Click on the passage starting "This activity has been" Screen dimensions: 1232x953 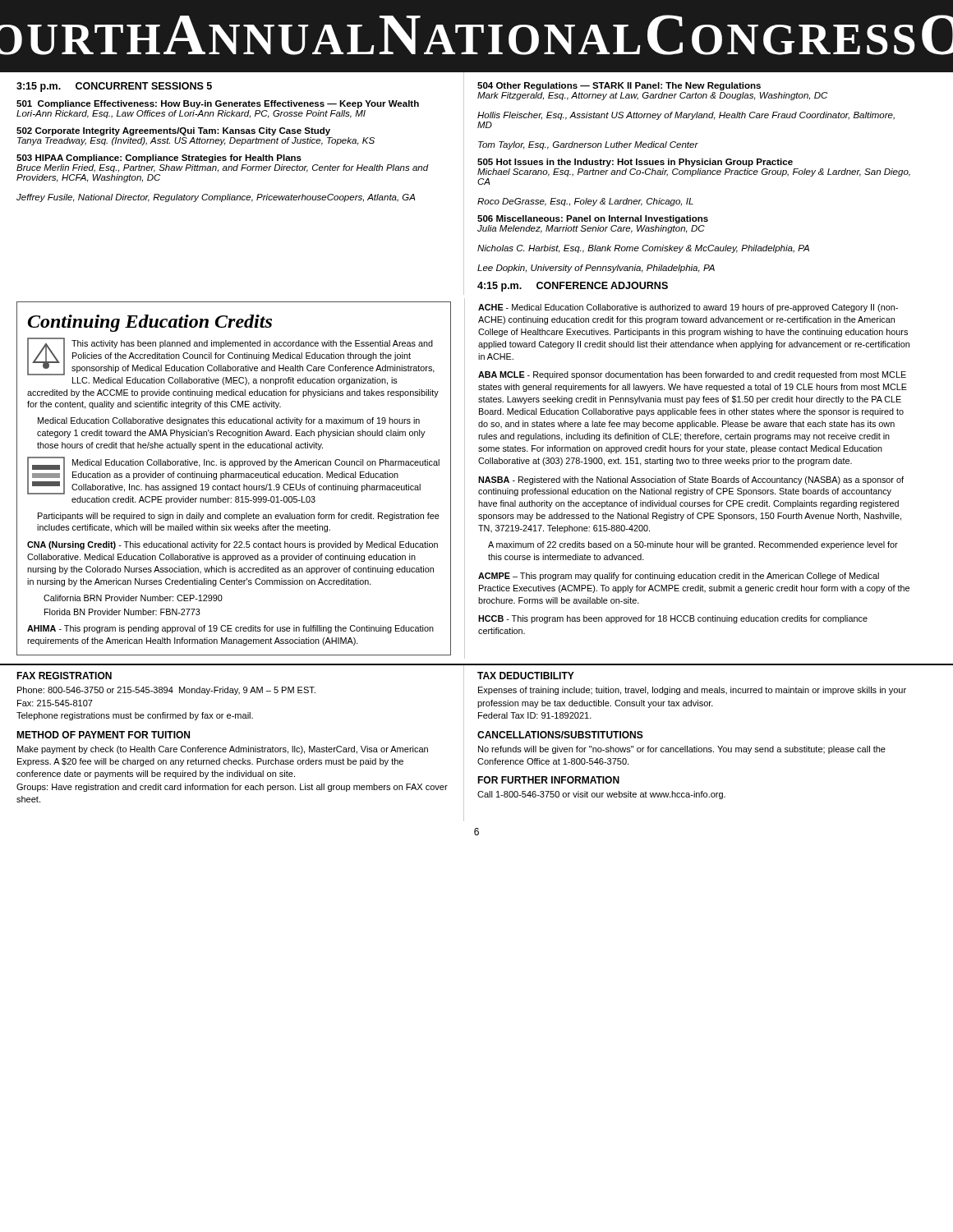(234, 395)
